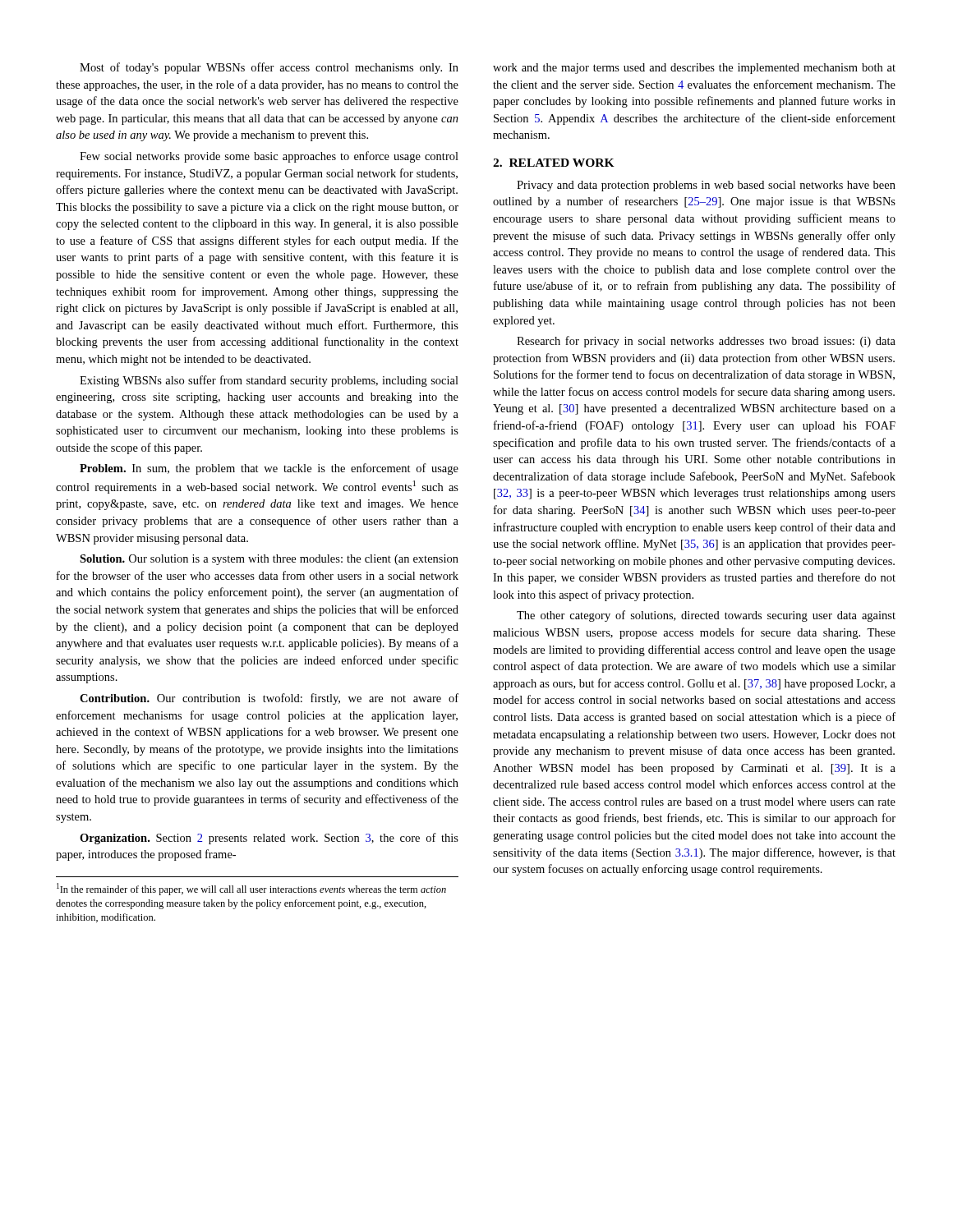Find the text block that reads "Research for privacy in social"
The image size is (953, 1232).
tap(694, 468)
